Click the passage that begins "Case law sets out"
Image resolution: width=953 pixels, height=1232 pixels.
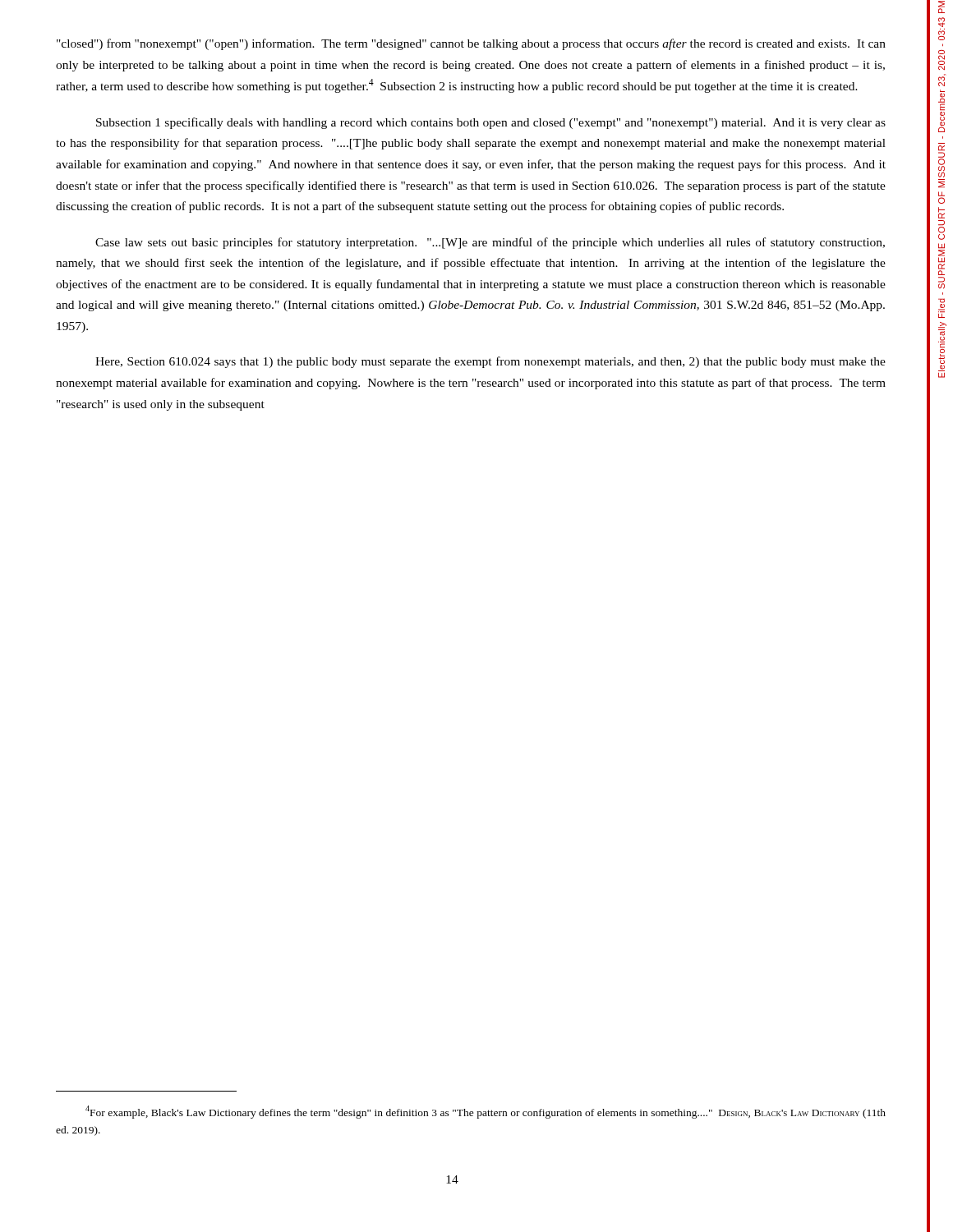[471, 284]
